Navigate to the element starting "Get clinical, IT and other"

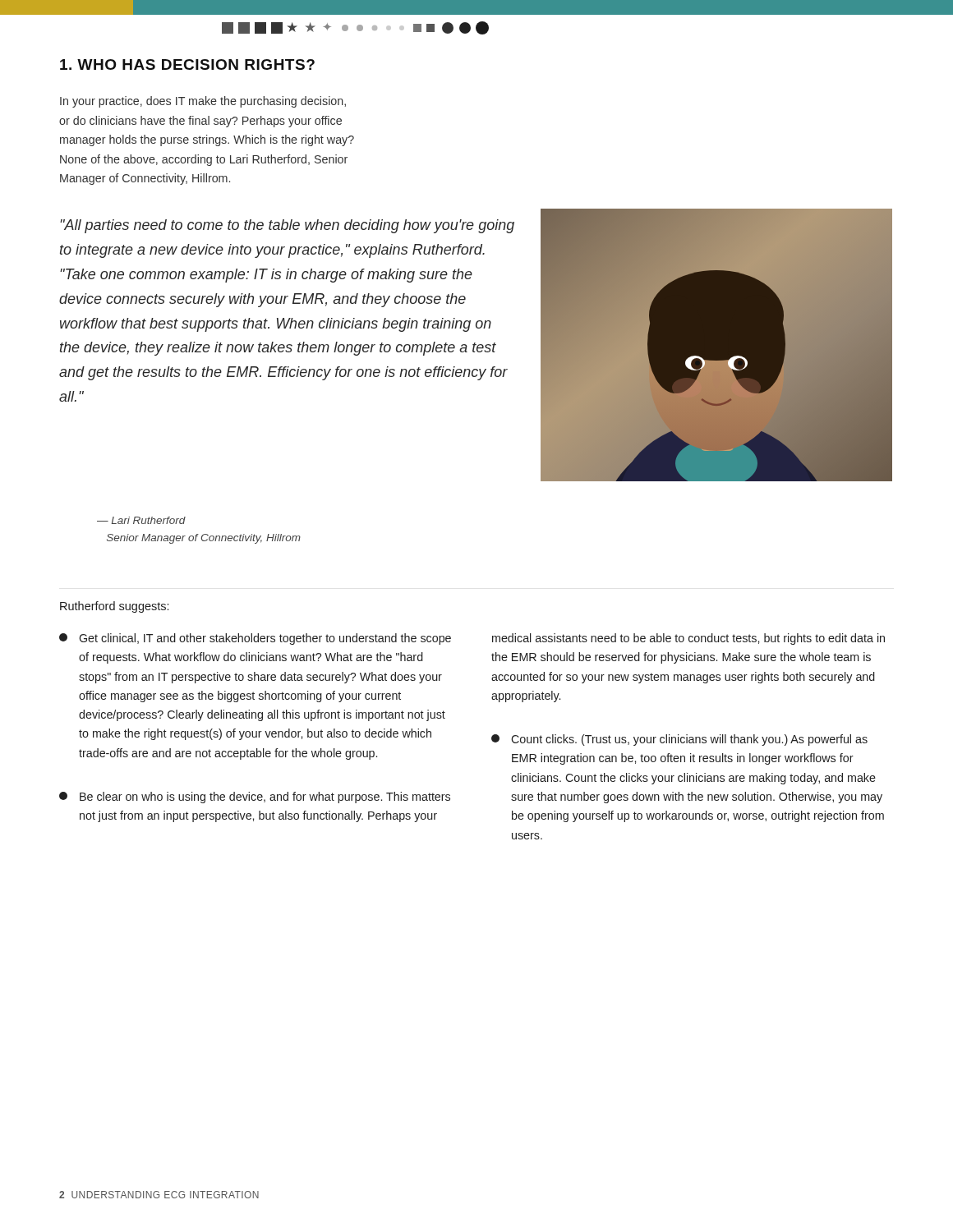256,696
